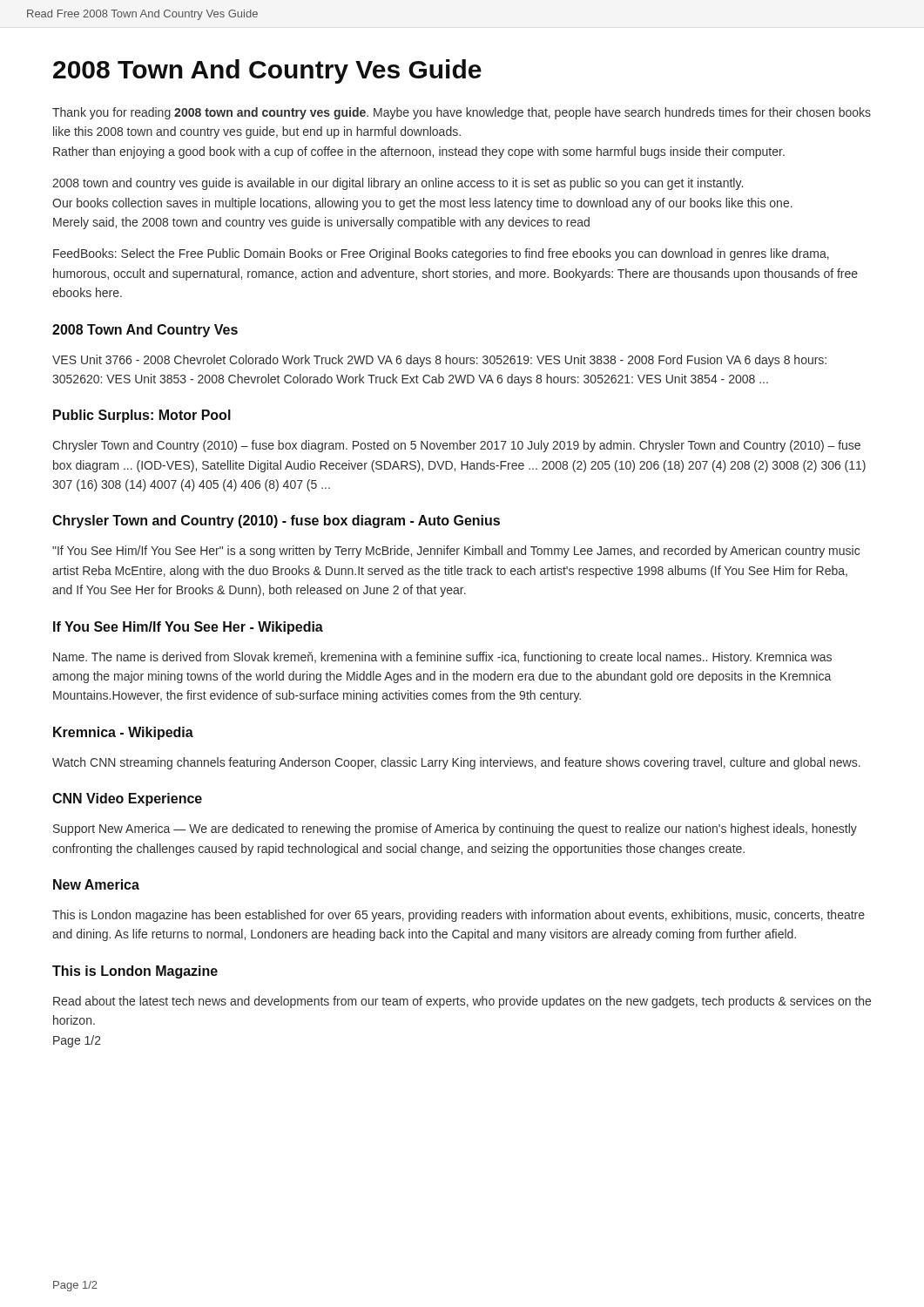
Task: Click on the section header that says "2008 Town And Country Ves"
Action: 145,331
